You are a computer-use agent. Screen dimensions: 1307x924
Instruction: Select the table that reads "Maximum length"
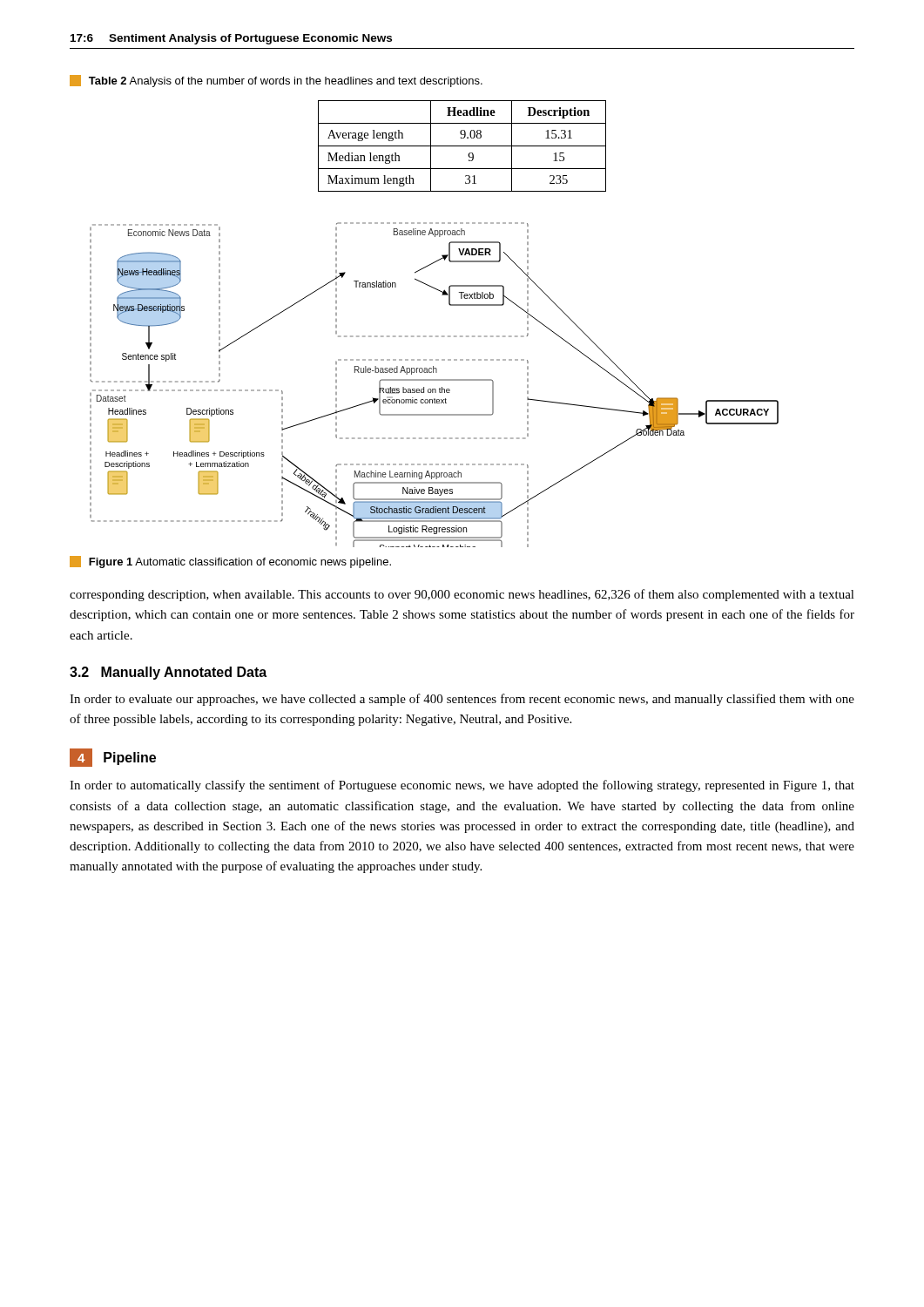click(x=462, y=146)
